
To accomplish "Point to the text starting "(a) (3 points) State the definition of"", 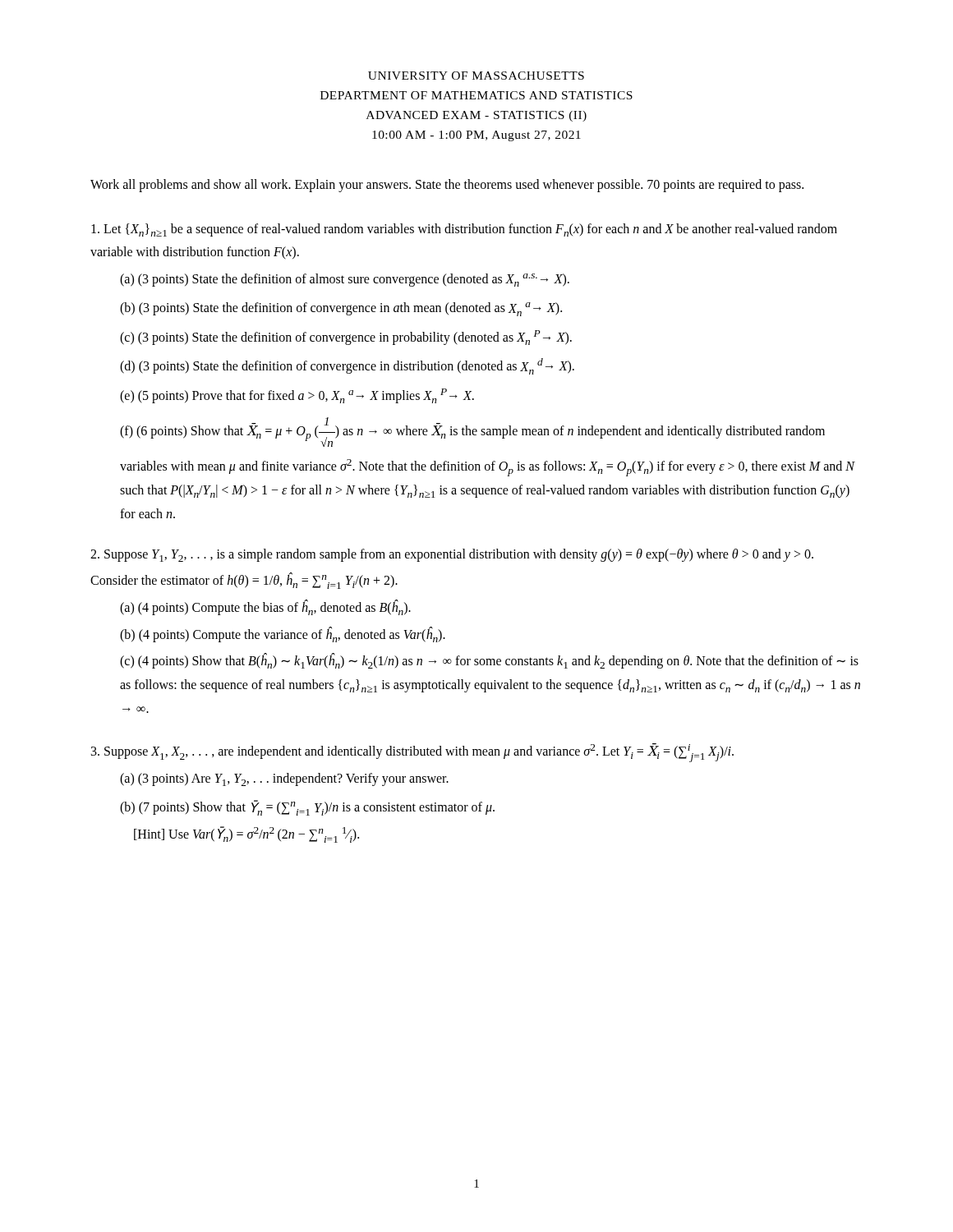I will 345,279.
